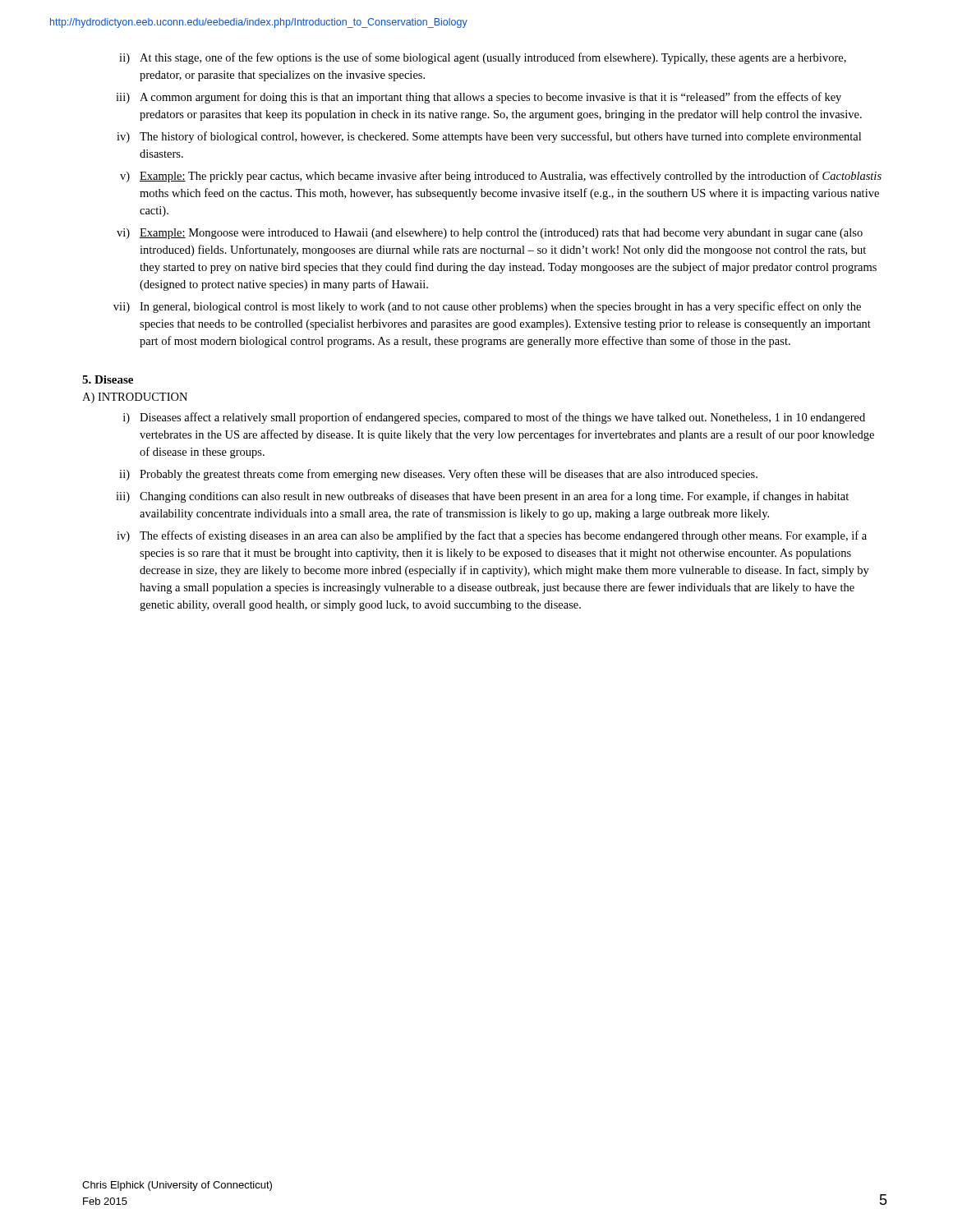The height and width of the screenshot is (1232, 953).
Task: Point to the text starting "vii) In general,"
Action: pos(485,324)
